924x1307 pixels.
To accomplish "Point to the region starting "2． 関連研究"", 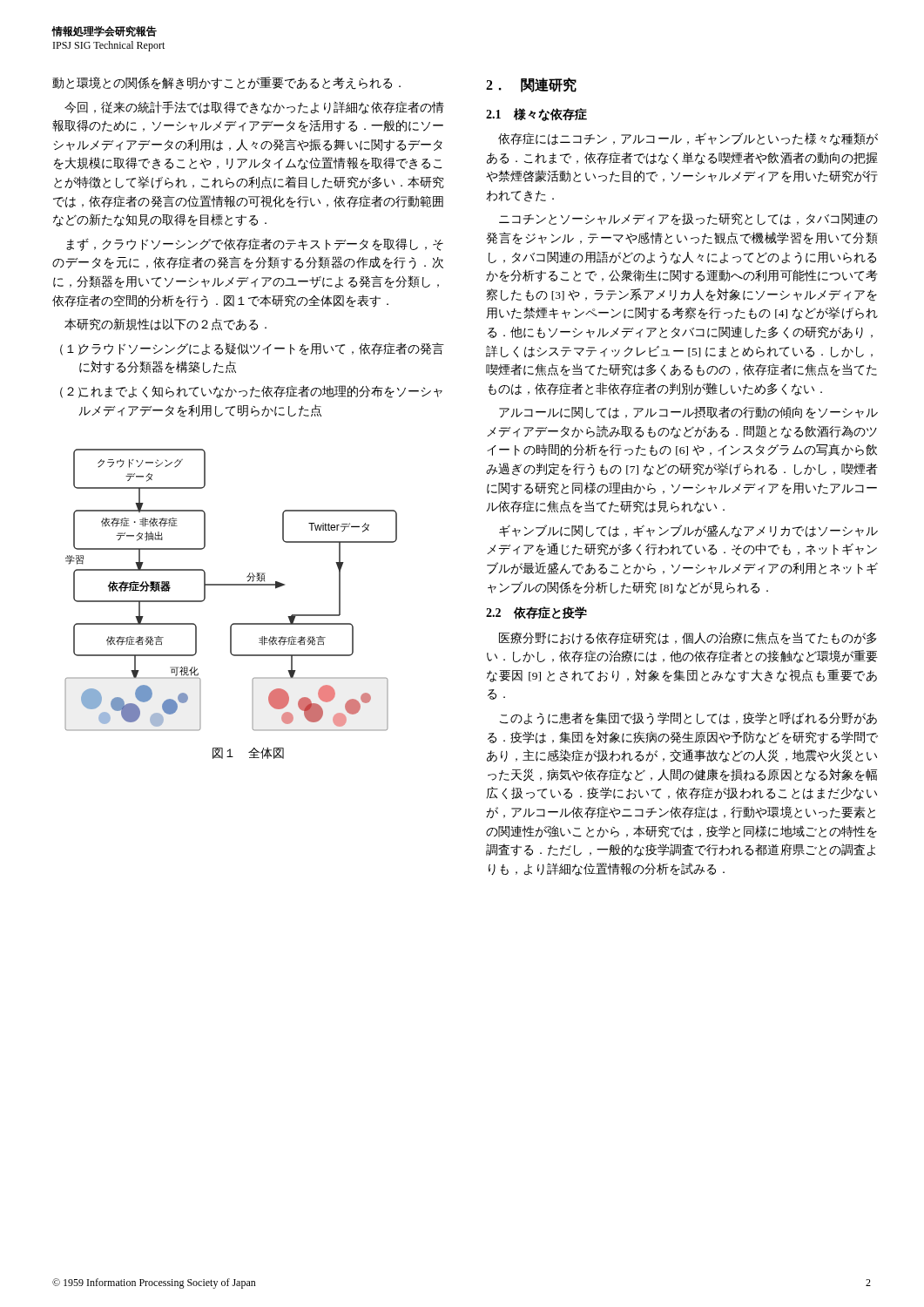I will tap(531, 85).
